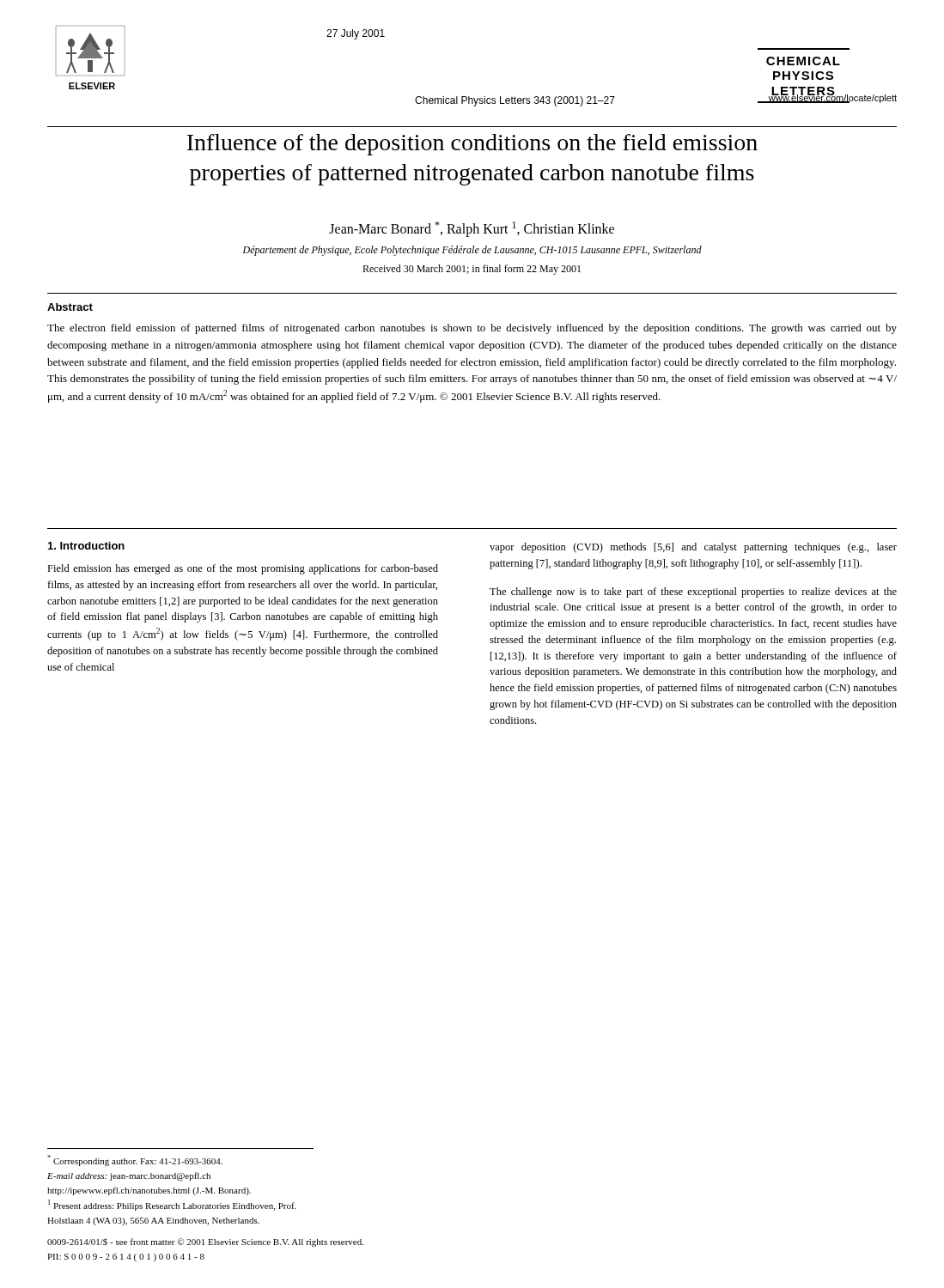
Task: Locate the title that opens with "Influence of the"
Action: click(x=472, y=157)
